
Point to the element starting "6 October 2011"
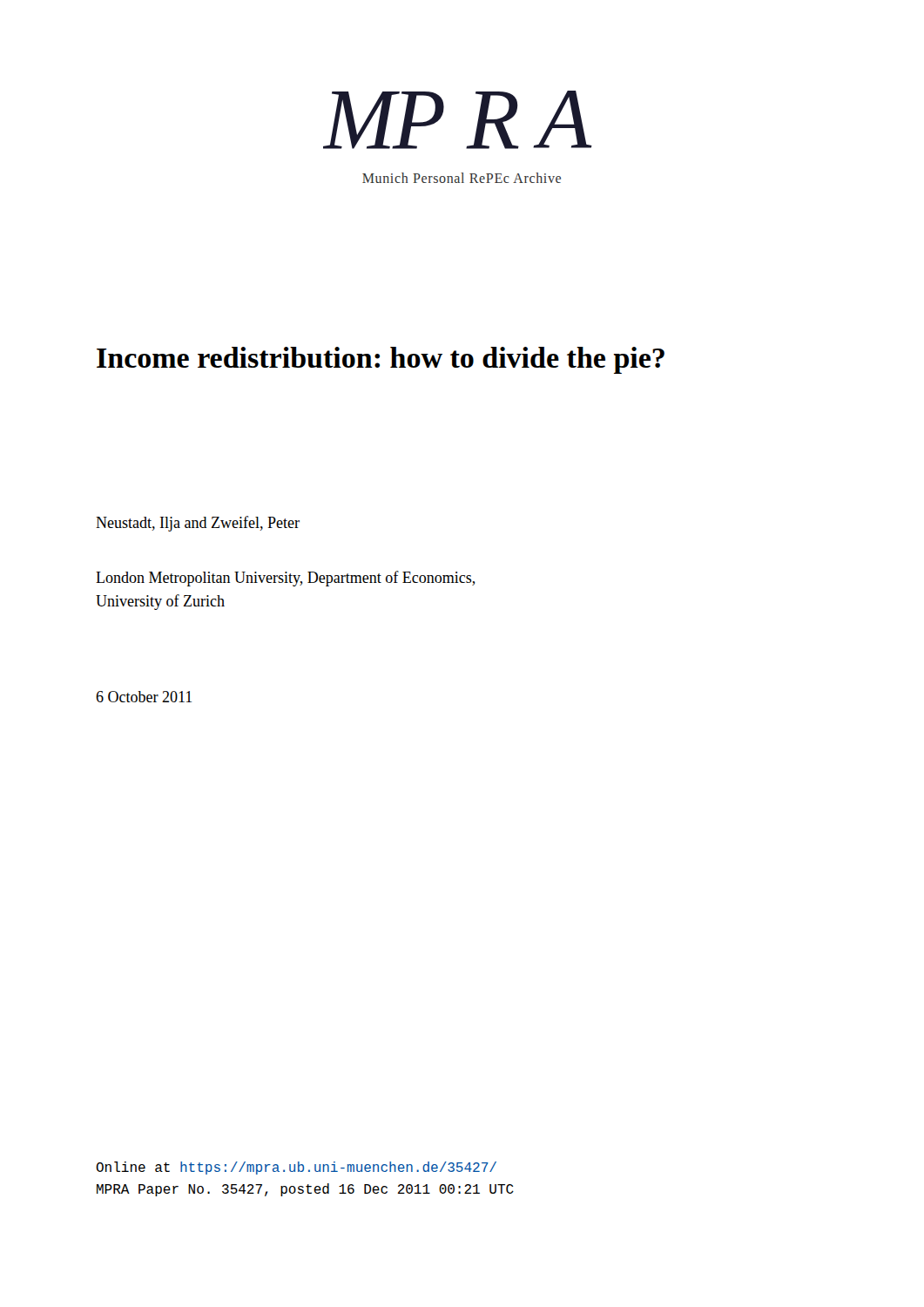point(144,697)
